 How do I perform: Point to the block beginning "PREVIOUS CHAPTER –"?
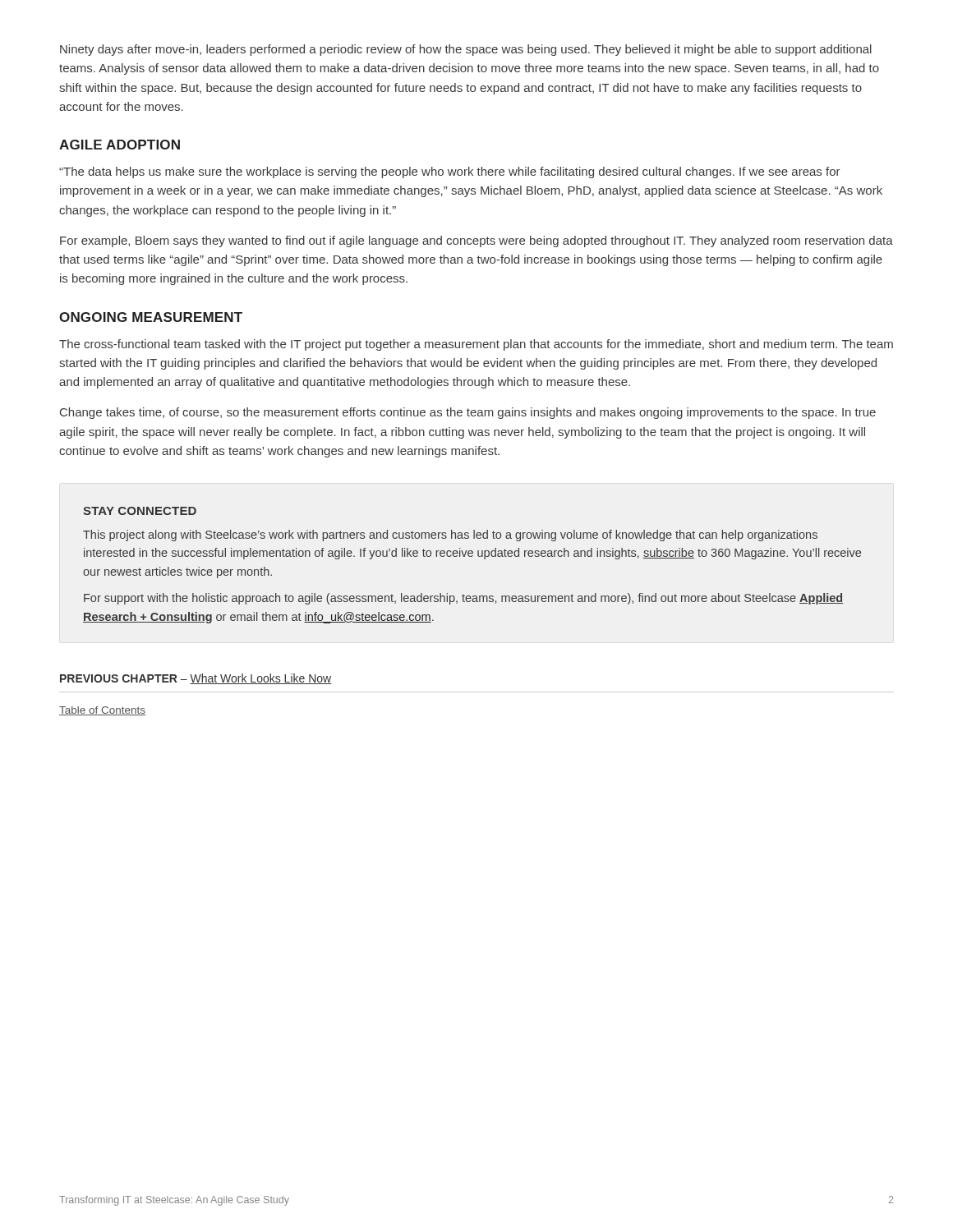(476, 682)
